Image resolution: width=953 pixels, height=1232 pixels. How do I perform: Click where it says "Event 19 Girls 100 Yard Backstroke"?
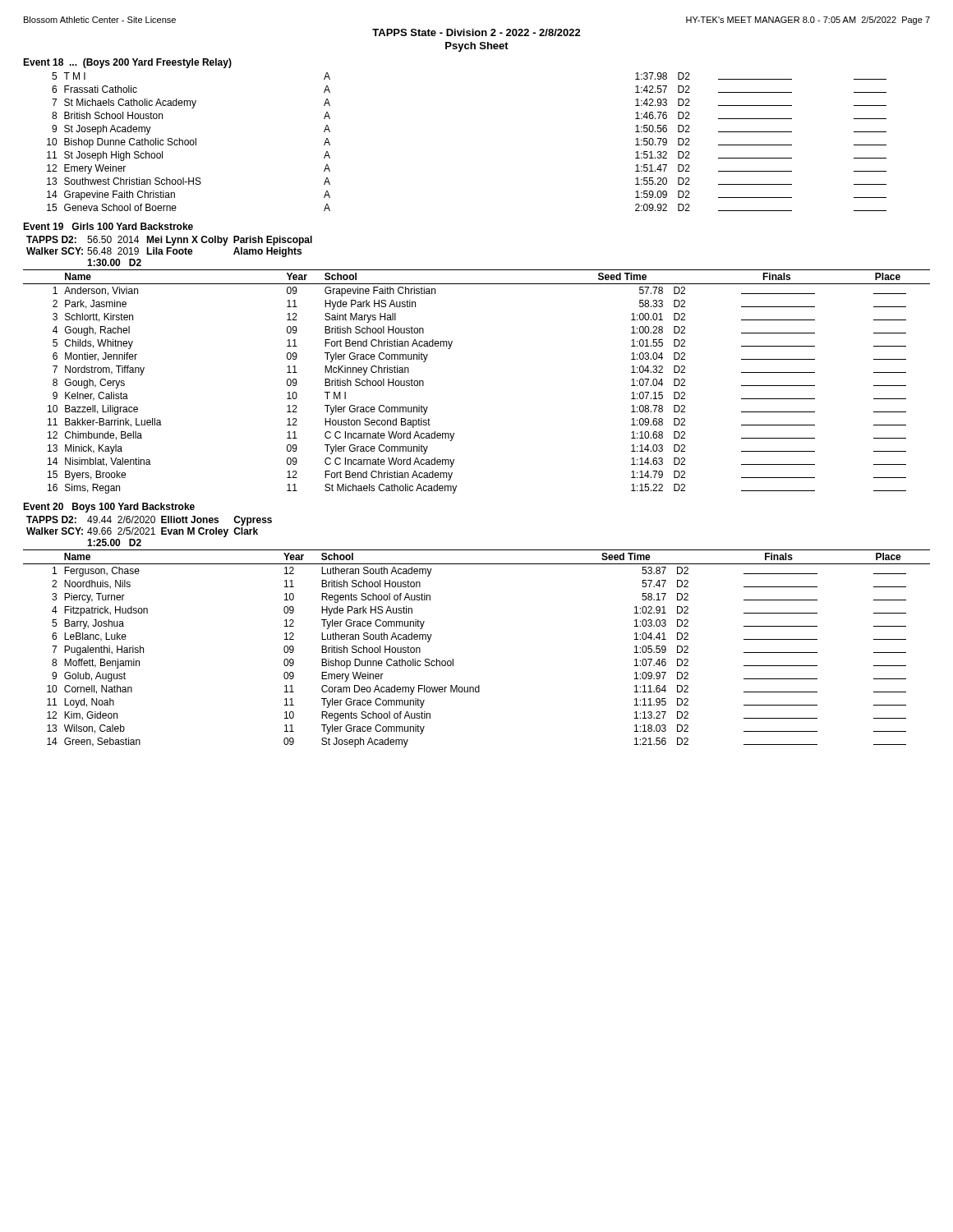point(108,227)
